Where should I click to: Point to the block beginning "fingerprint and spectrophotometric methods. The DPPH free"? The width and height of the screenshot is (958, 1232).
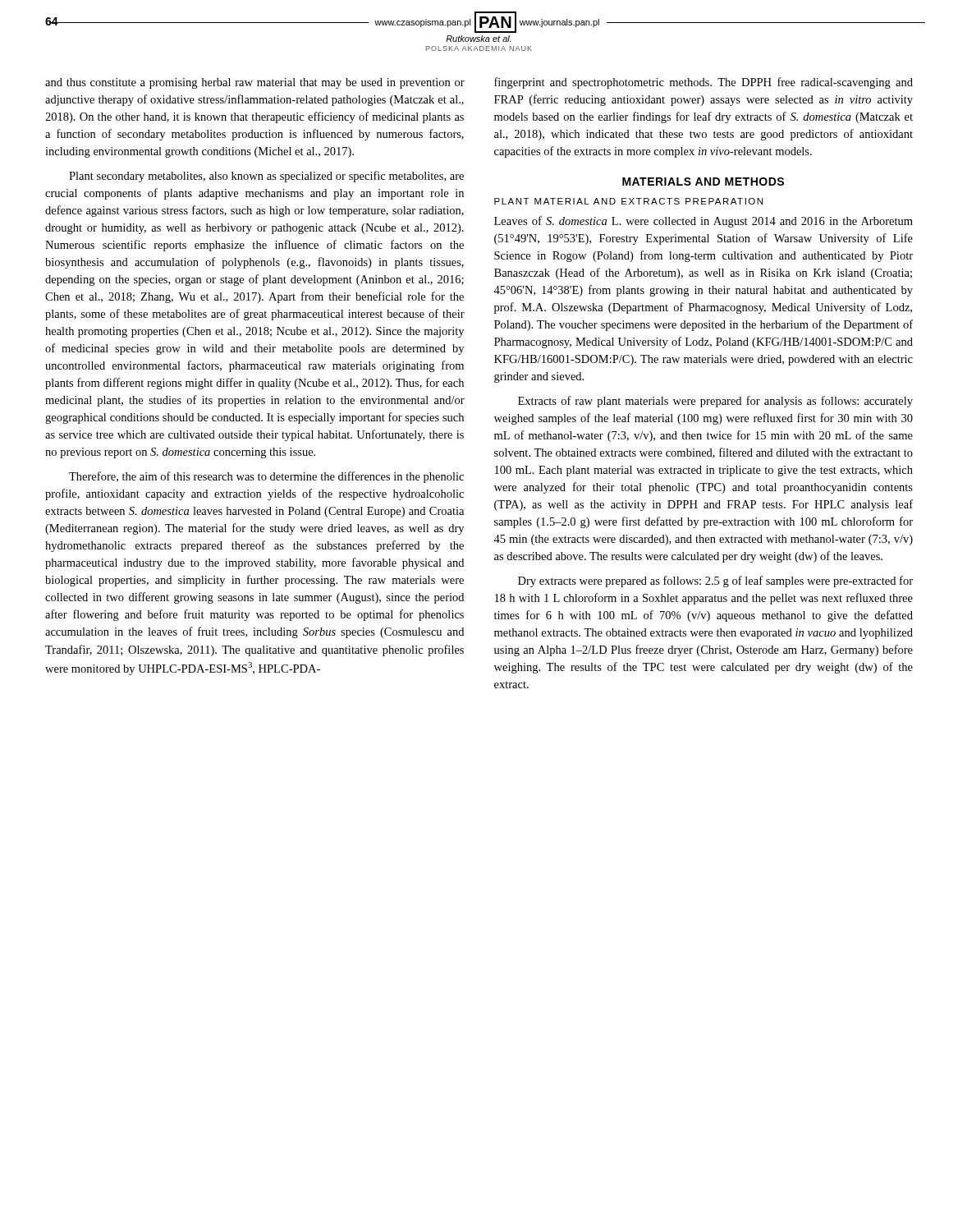(703, 117)
